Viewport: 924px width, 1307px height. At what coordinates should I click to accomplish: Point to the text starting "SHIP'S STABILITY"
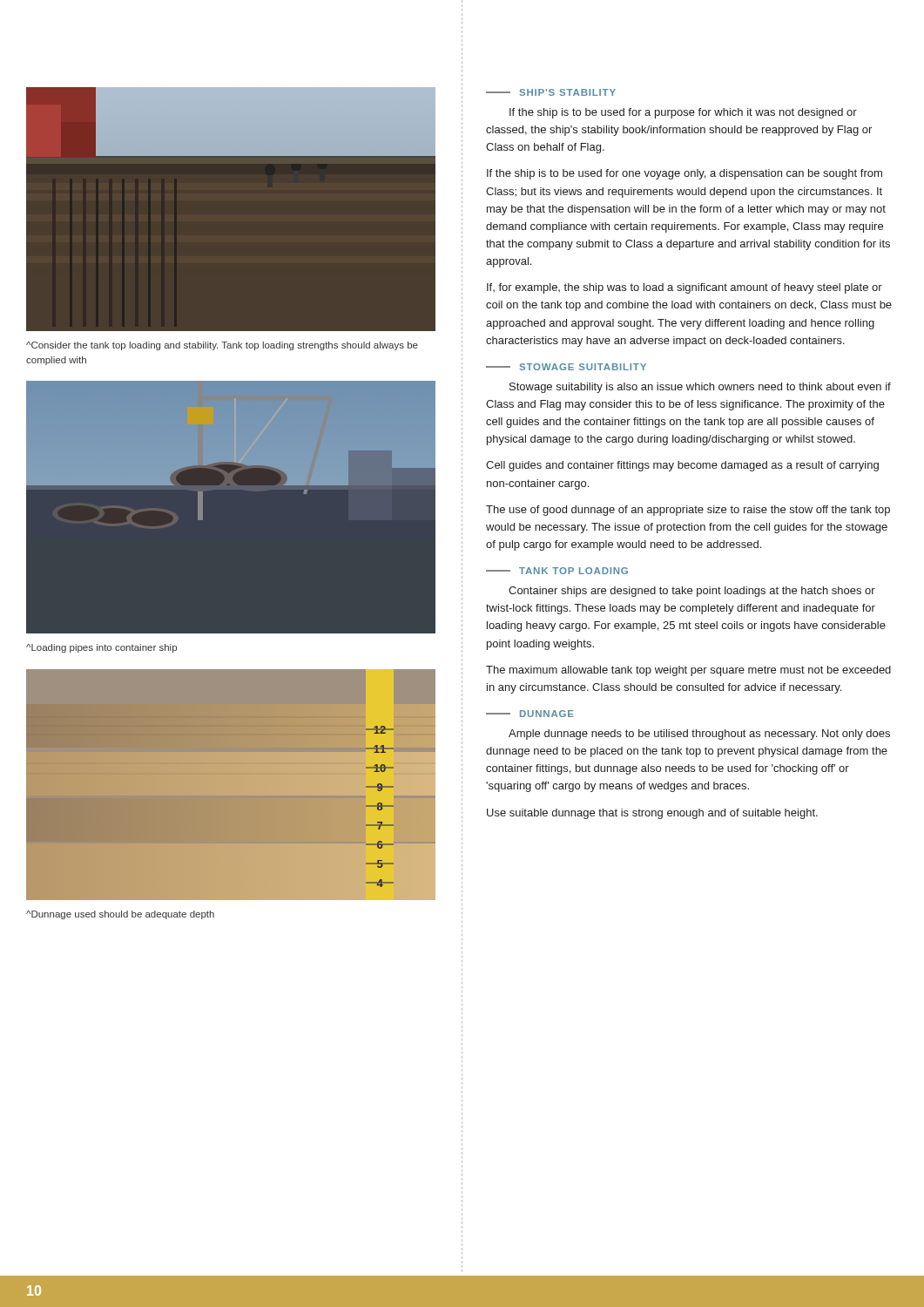click(551, 92)
